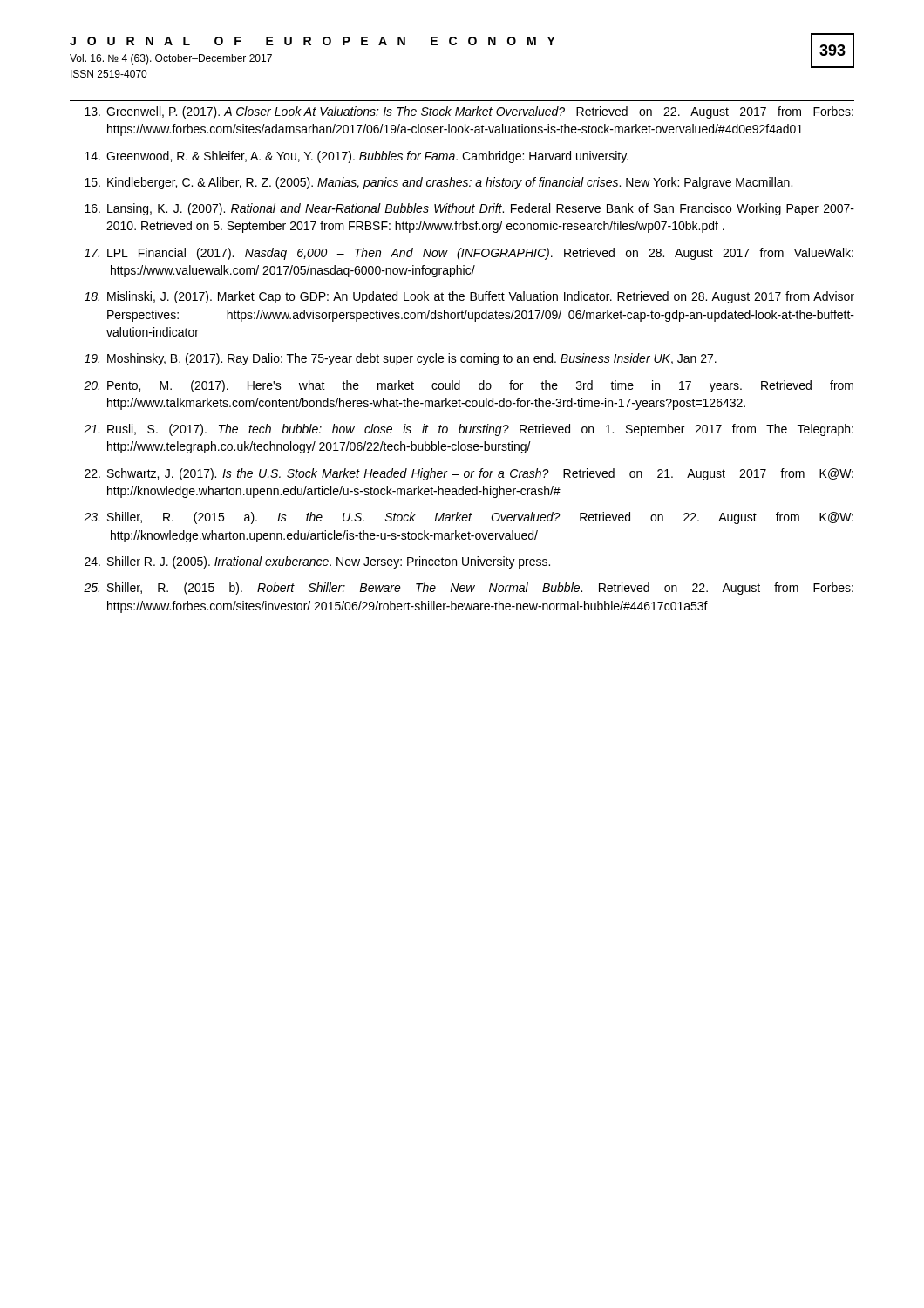Select the text block starting "22. Schwartz, J. (2017). Is the U.S."
The height and width of the screenshot is (1308, 924).
(462, 482)
